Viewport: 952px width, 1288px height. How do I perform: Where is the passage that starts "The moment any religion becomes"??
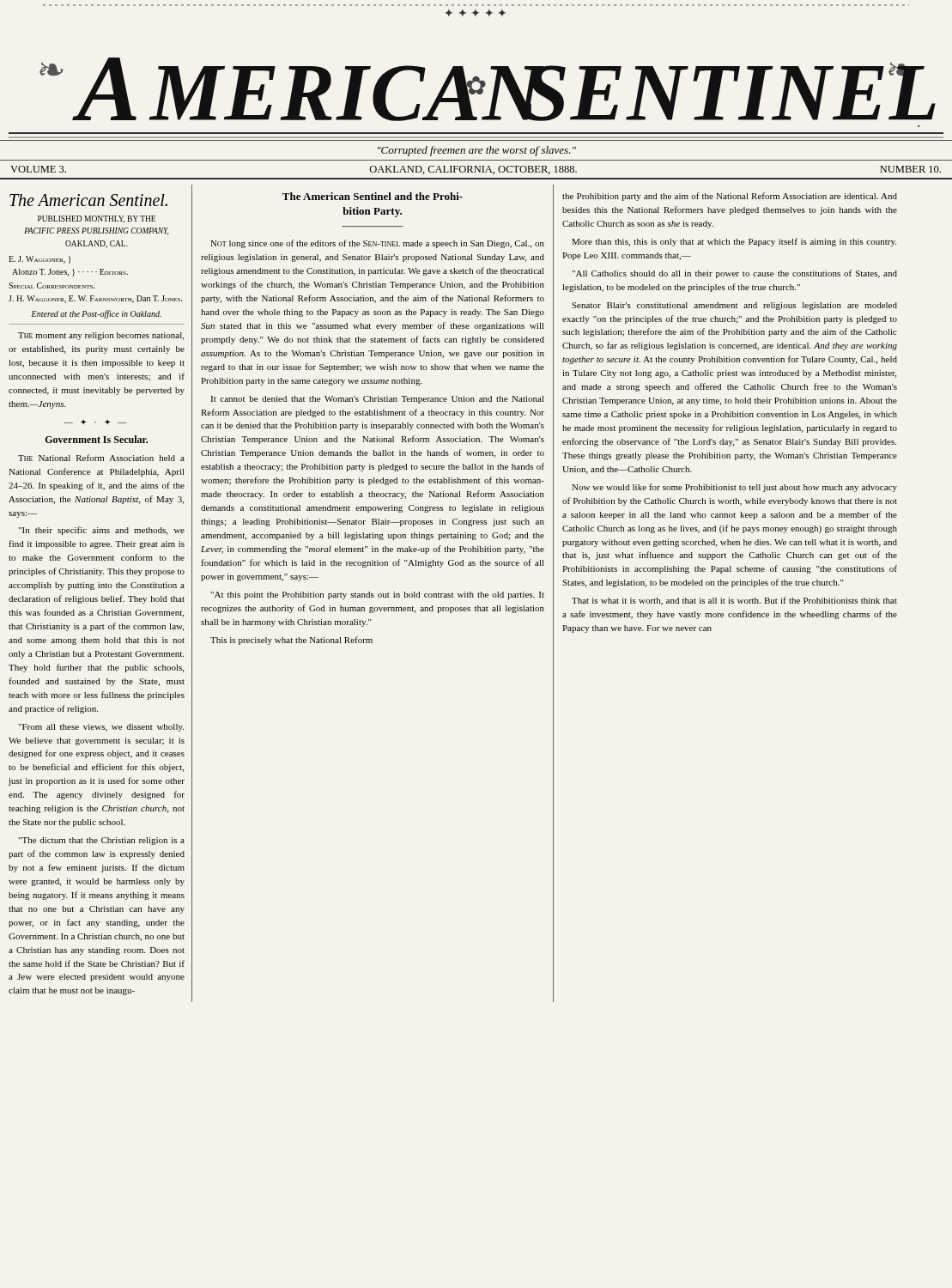[x=97, y=370]
